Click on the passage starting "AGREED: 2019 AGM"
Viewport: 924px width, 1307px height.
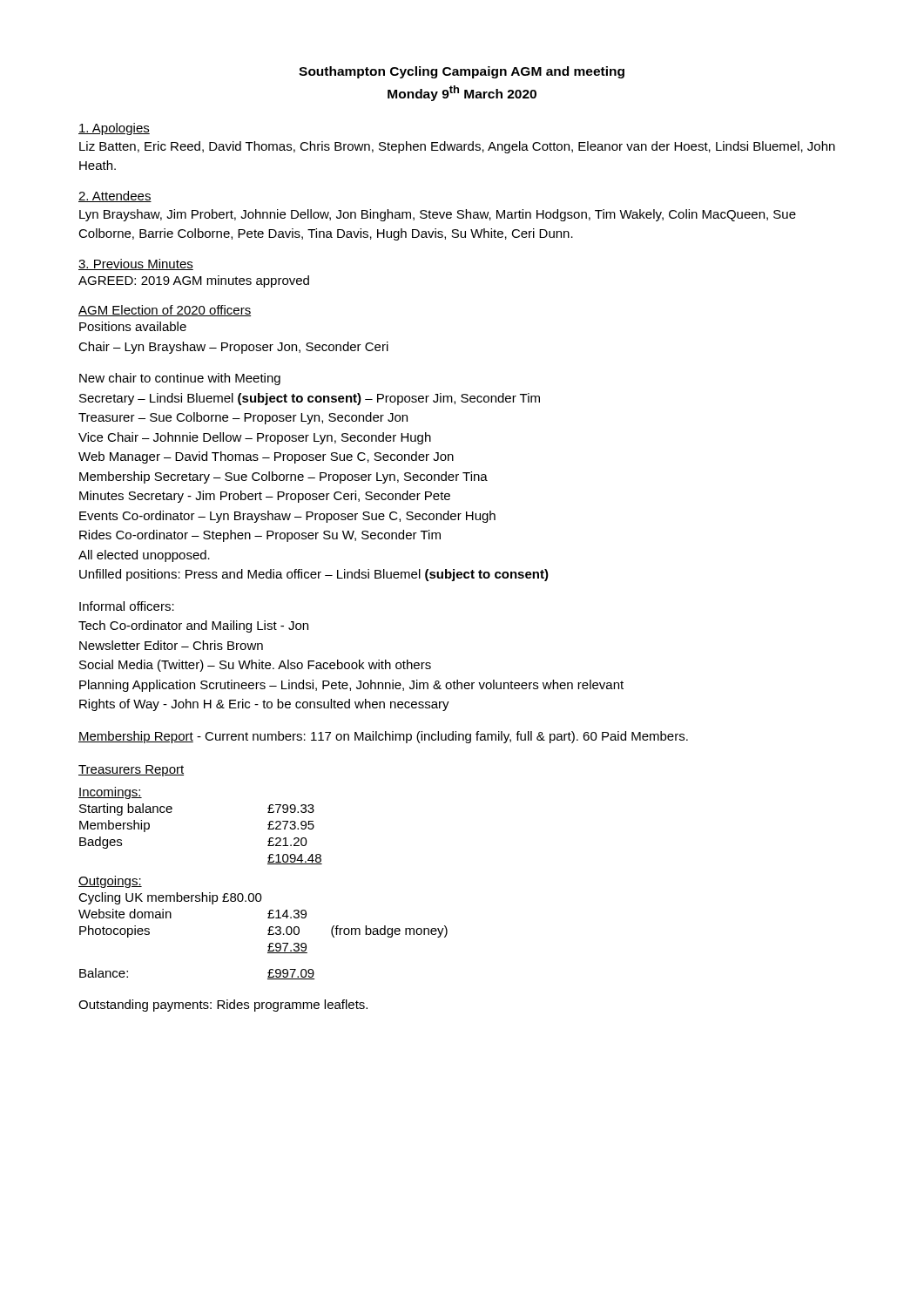(194, 280)
